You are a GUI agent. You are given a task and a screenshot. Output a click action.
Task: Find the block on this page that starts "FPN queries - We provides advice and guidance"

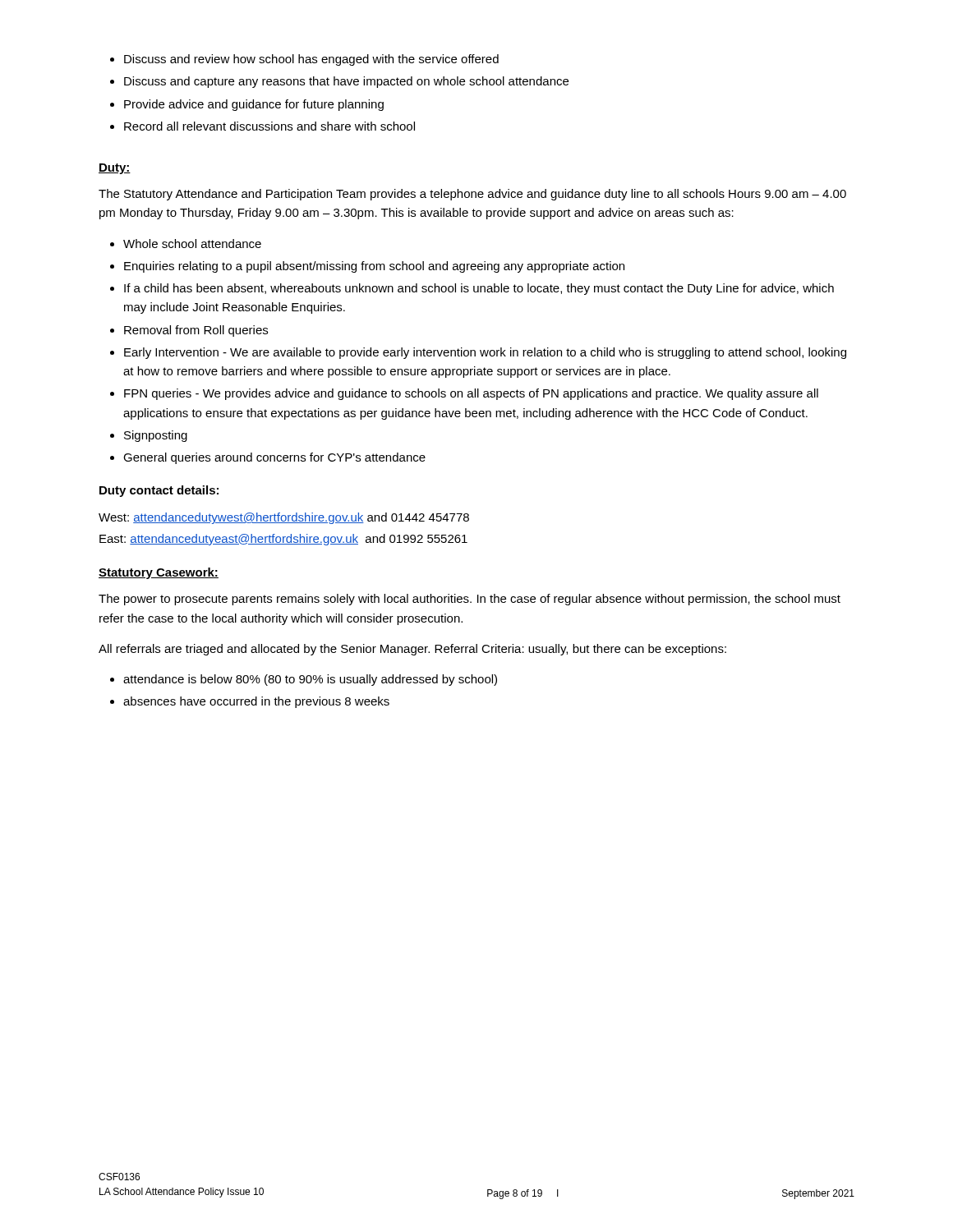pyautogui.click(x=471, y=403)
